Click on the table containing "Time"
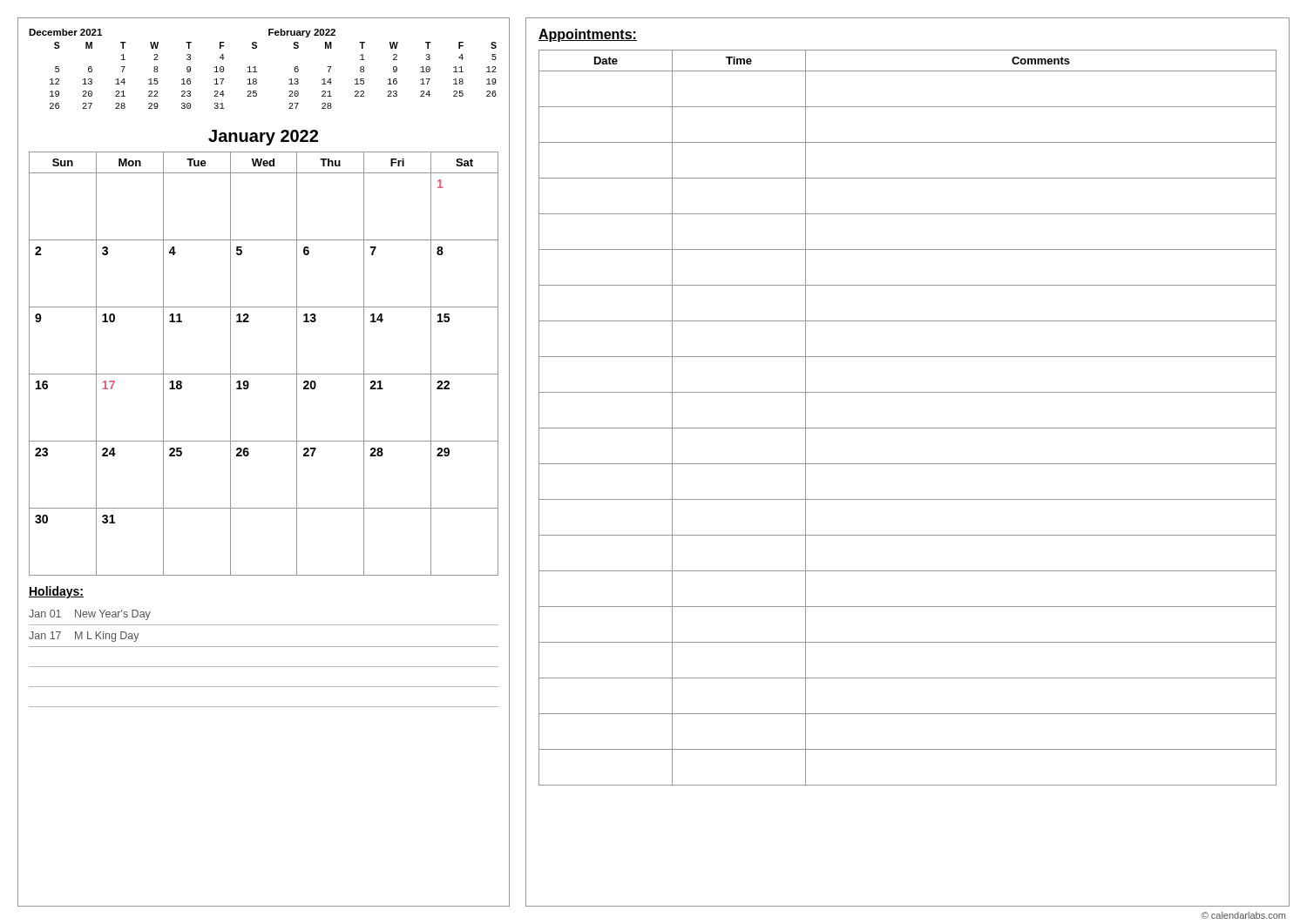This screenshot has width=1307, height=924. [x=908, y=418]
